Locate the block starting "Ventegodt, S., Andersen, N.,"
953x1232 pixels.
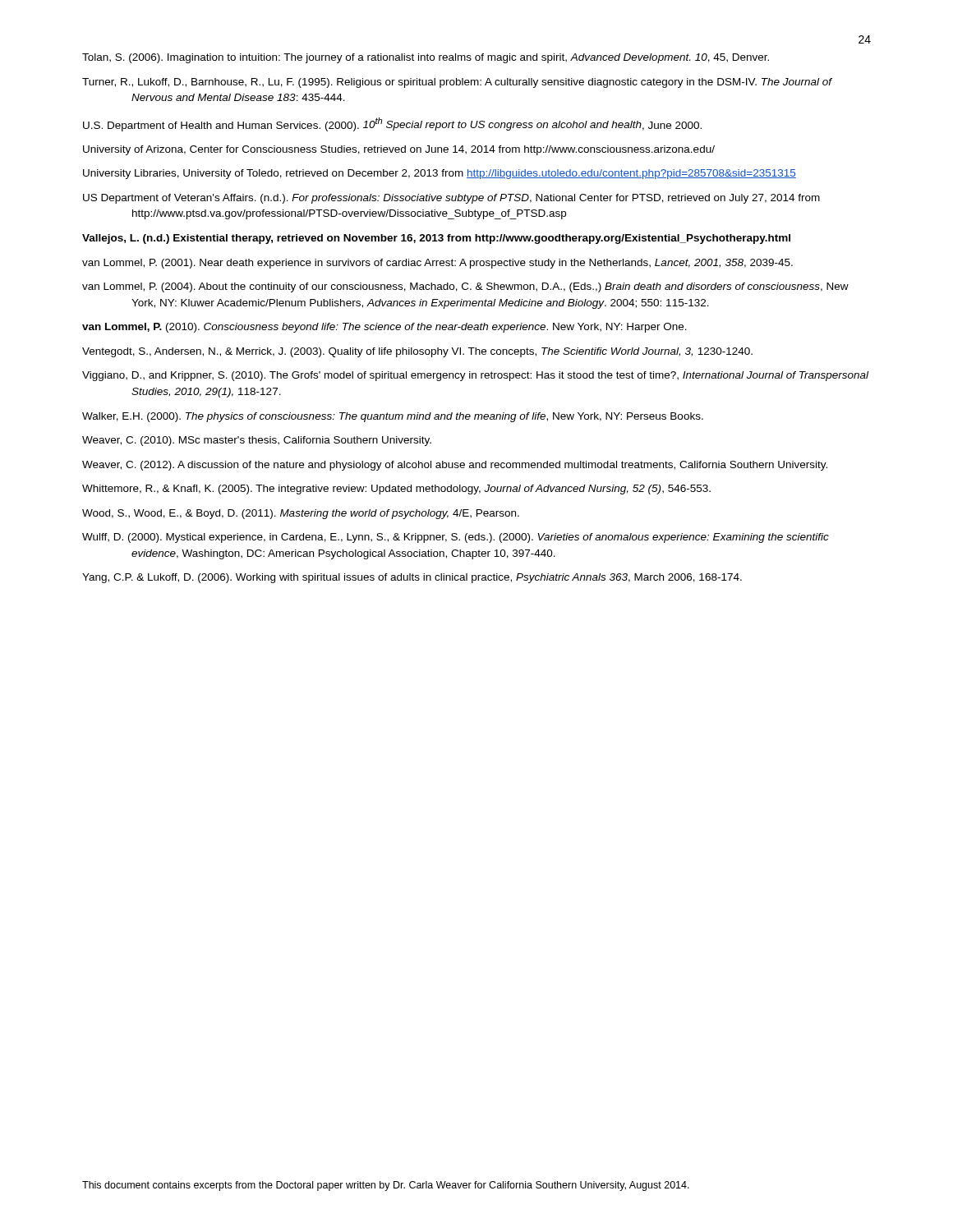pyautogui.click(x=418, y=351)
